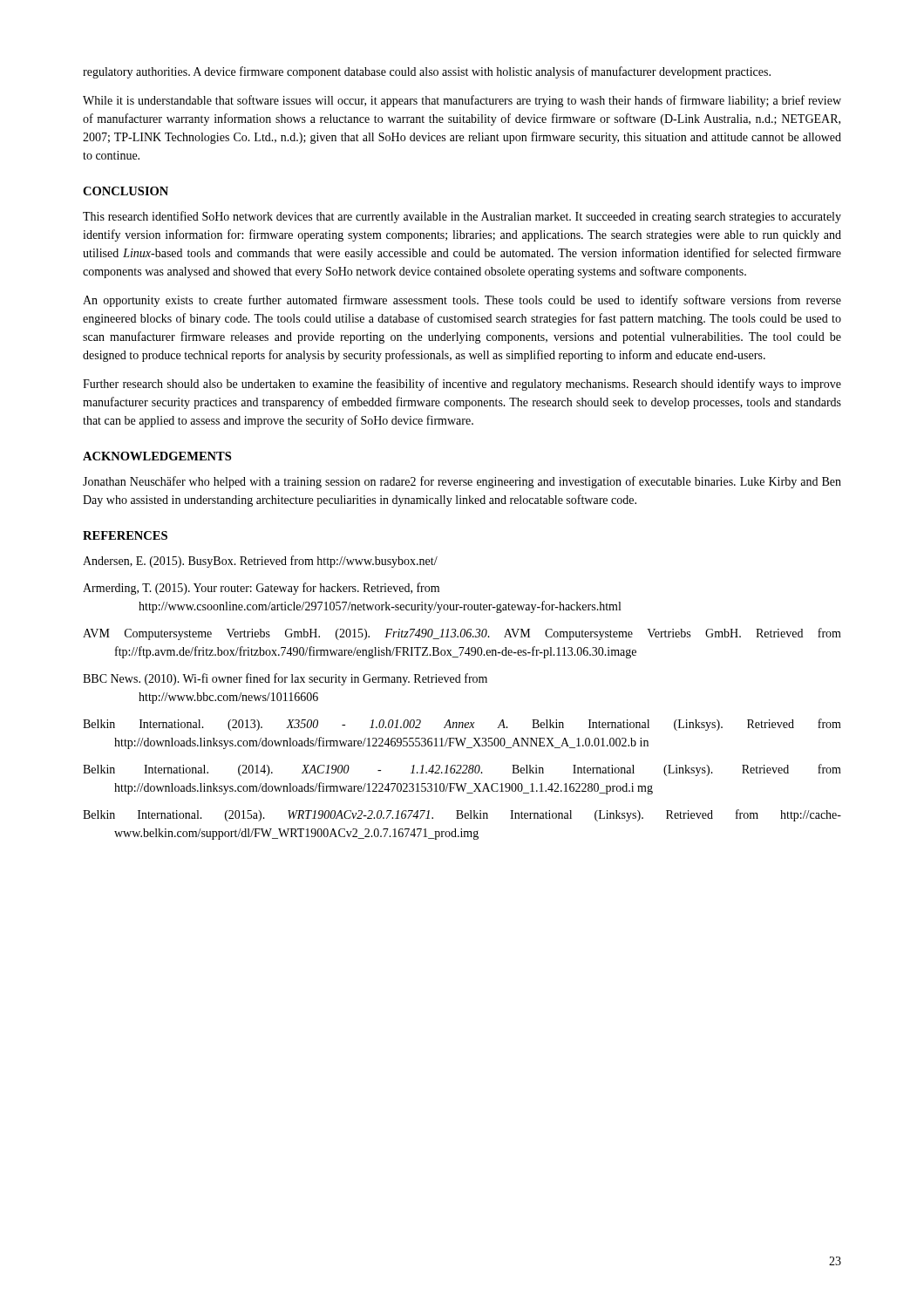Find the element starting "BBC News. (2010)."

click(x=285, y=688)
